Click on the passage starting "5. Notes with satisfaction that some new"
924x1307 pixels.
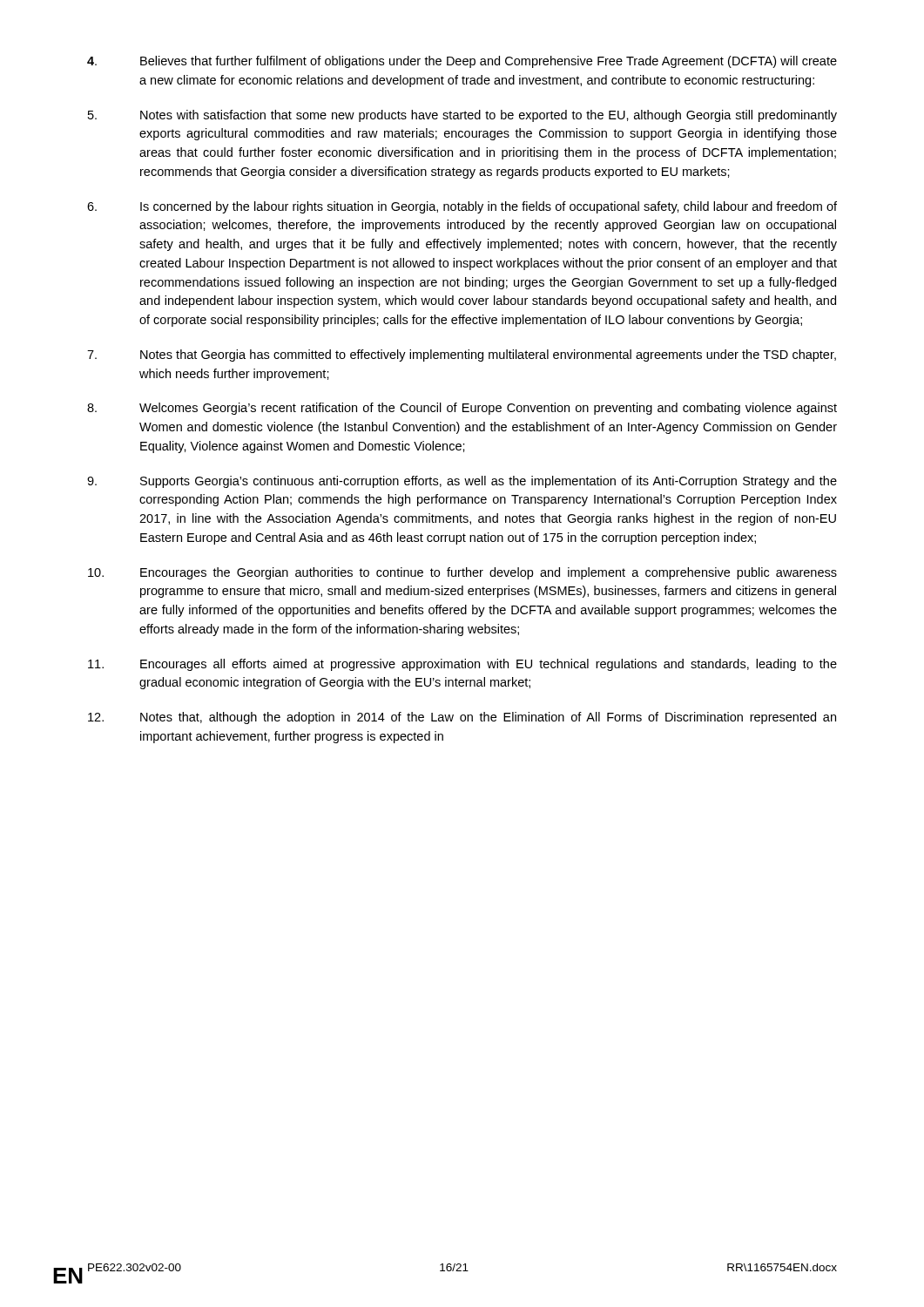(462, 144)
